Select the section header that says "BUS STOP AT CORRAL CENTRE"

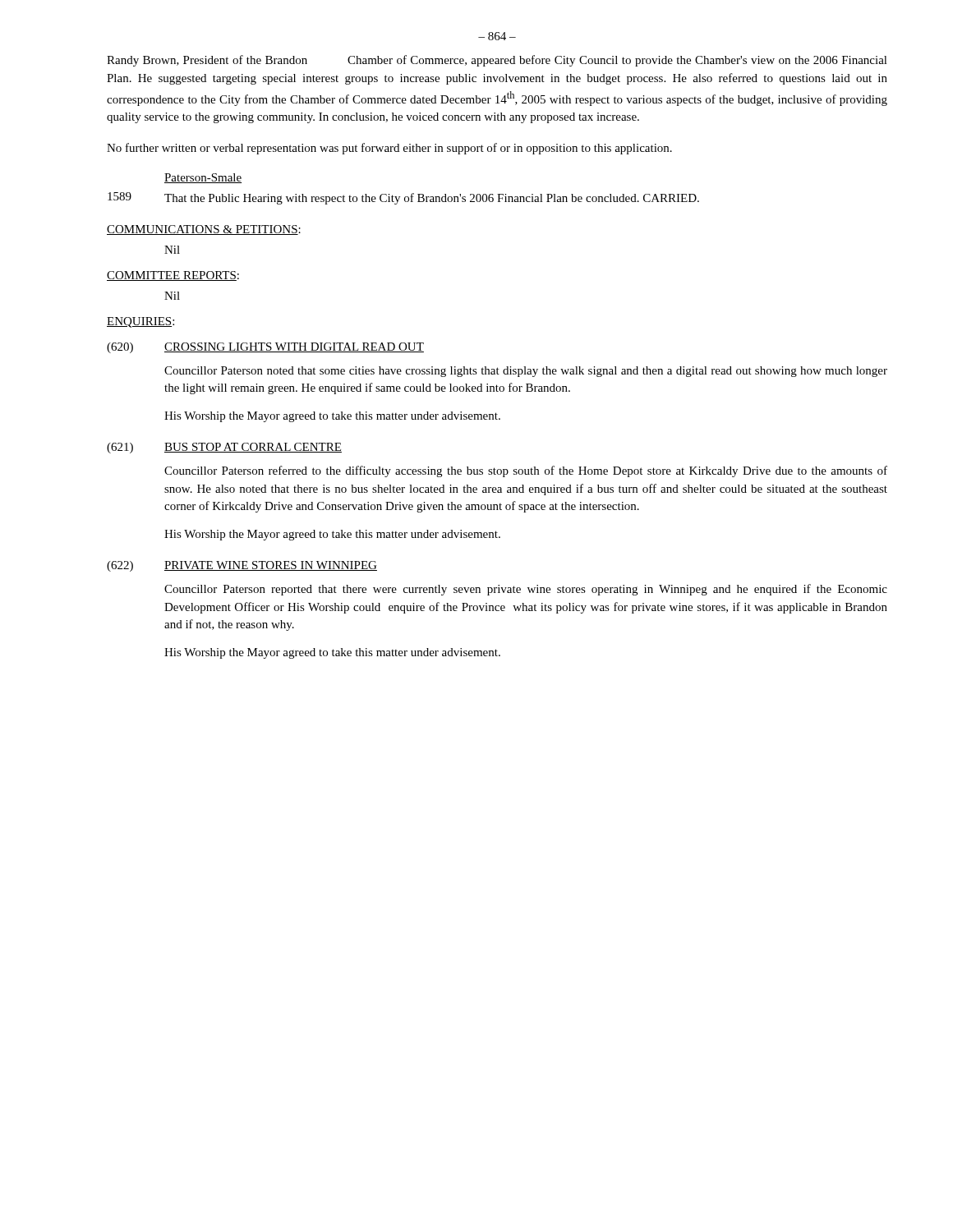(x=253, y=447)
